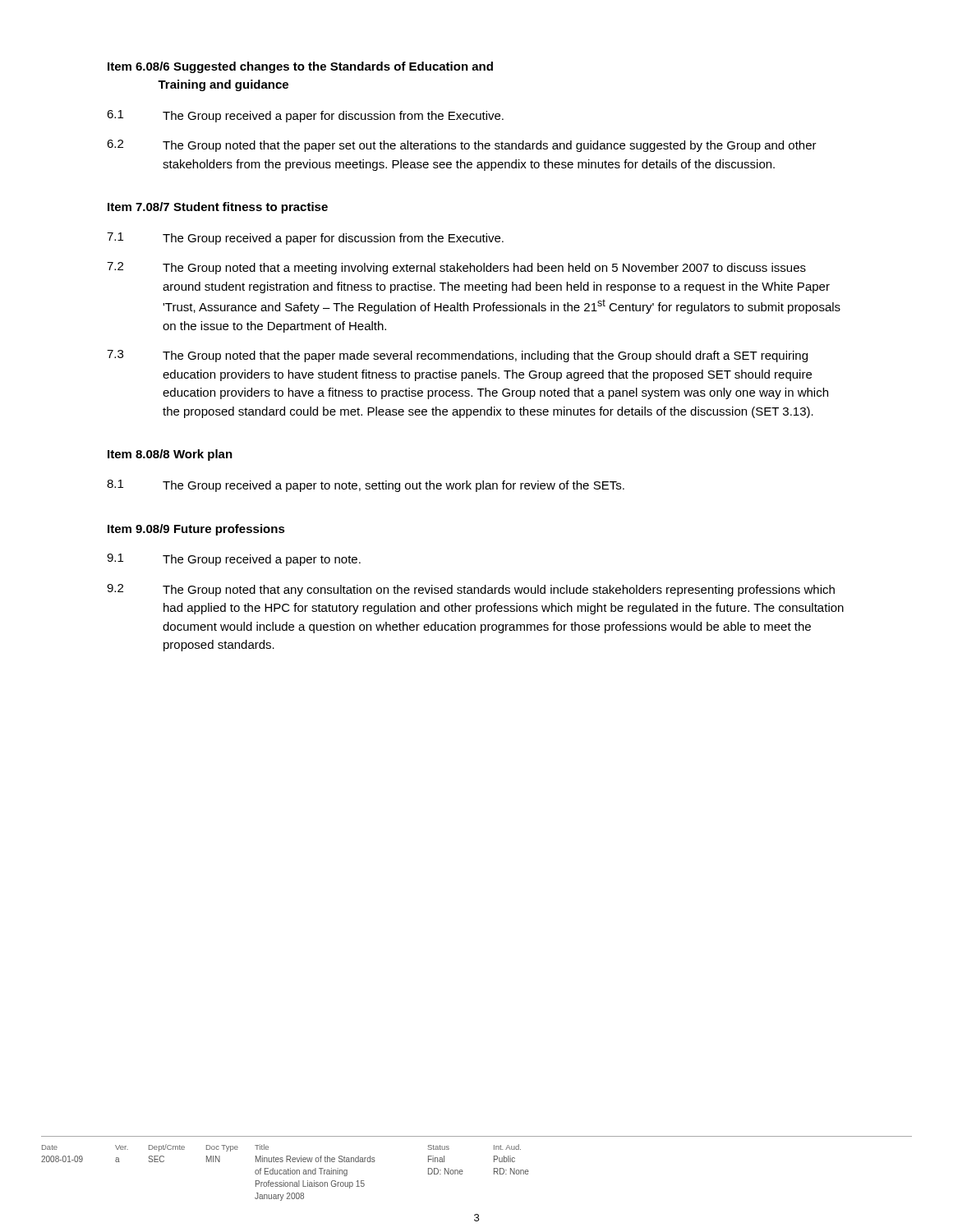Navigate to the element starting "6.1 The Group"
This screenshot has width=953, height=1232.
point(476,116)
